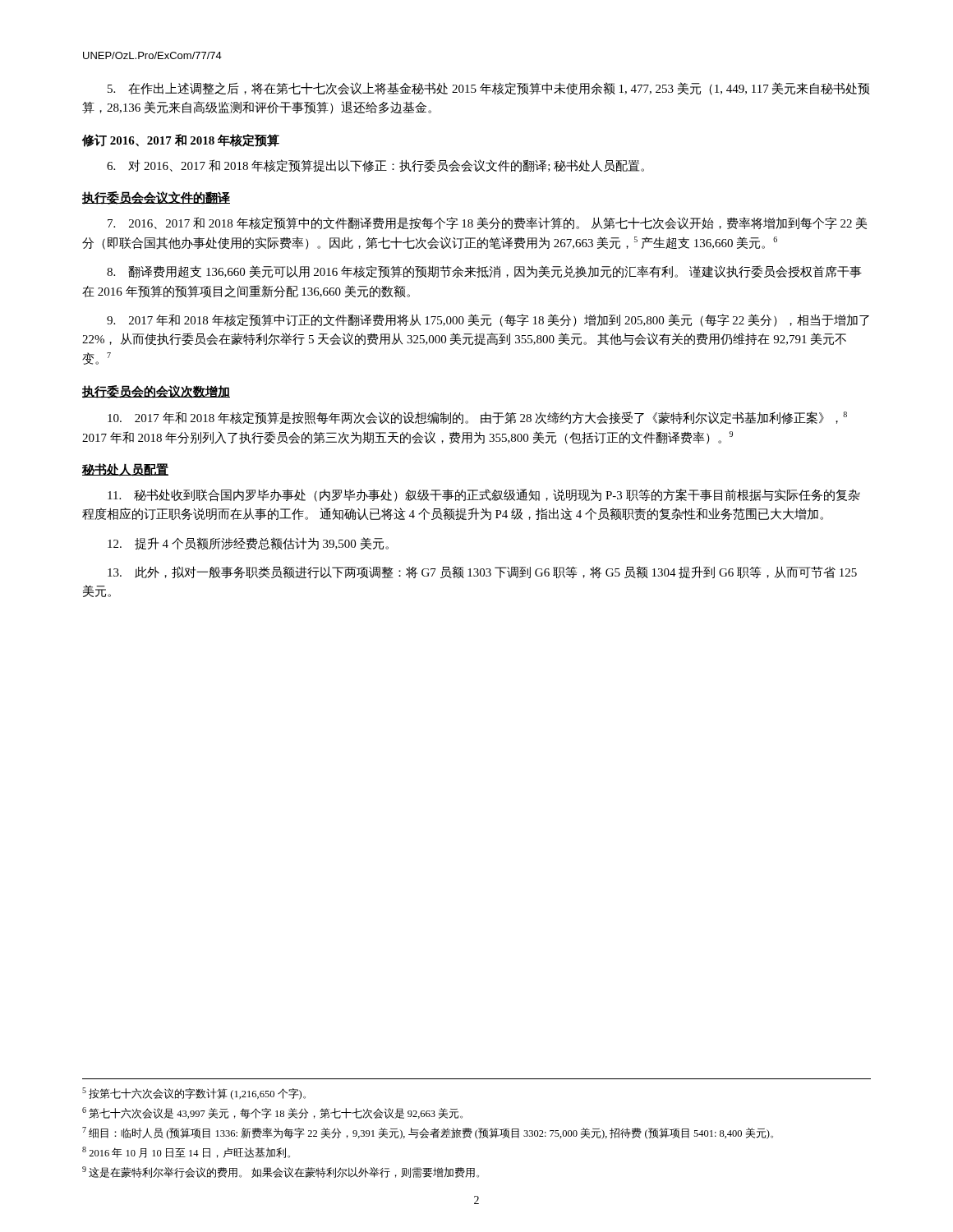Select the text block containing "翻译费用超支 136,660 美元可以用 2016"
Screen dimensions: 1232x953
click(x=472, y=282)
